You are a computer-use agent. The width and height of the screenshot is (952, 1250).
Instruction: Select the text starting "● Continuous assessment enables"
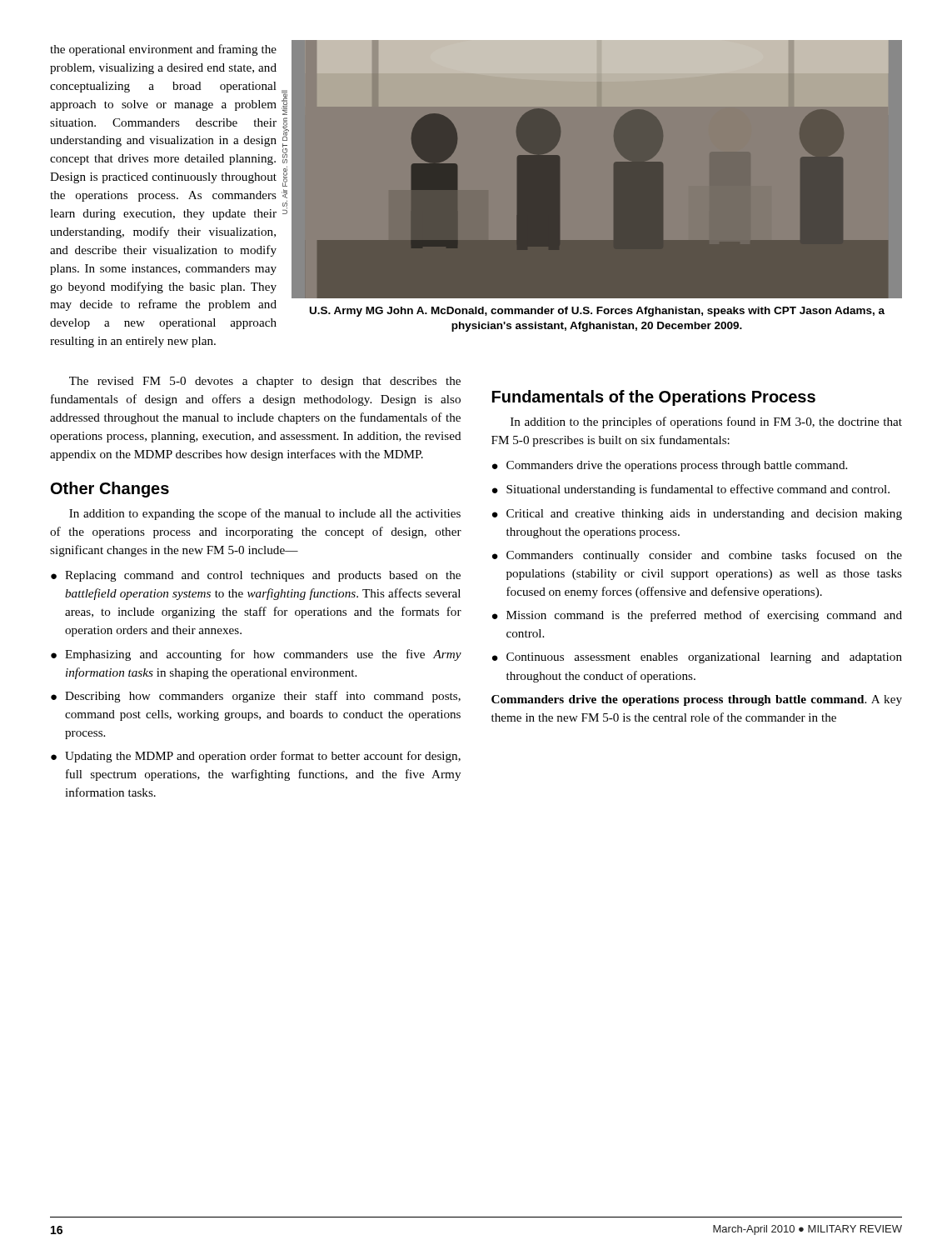click(x=696, y=666)
